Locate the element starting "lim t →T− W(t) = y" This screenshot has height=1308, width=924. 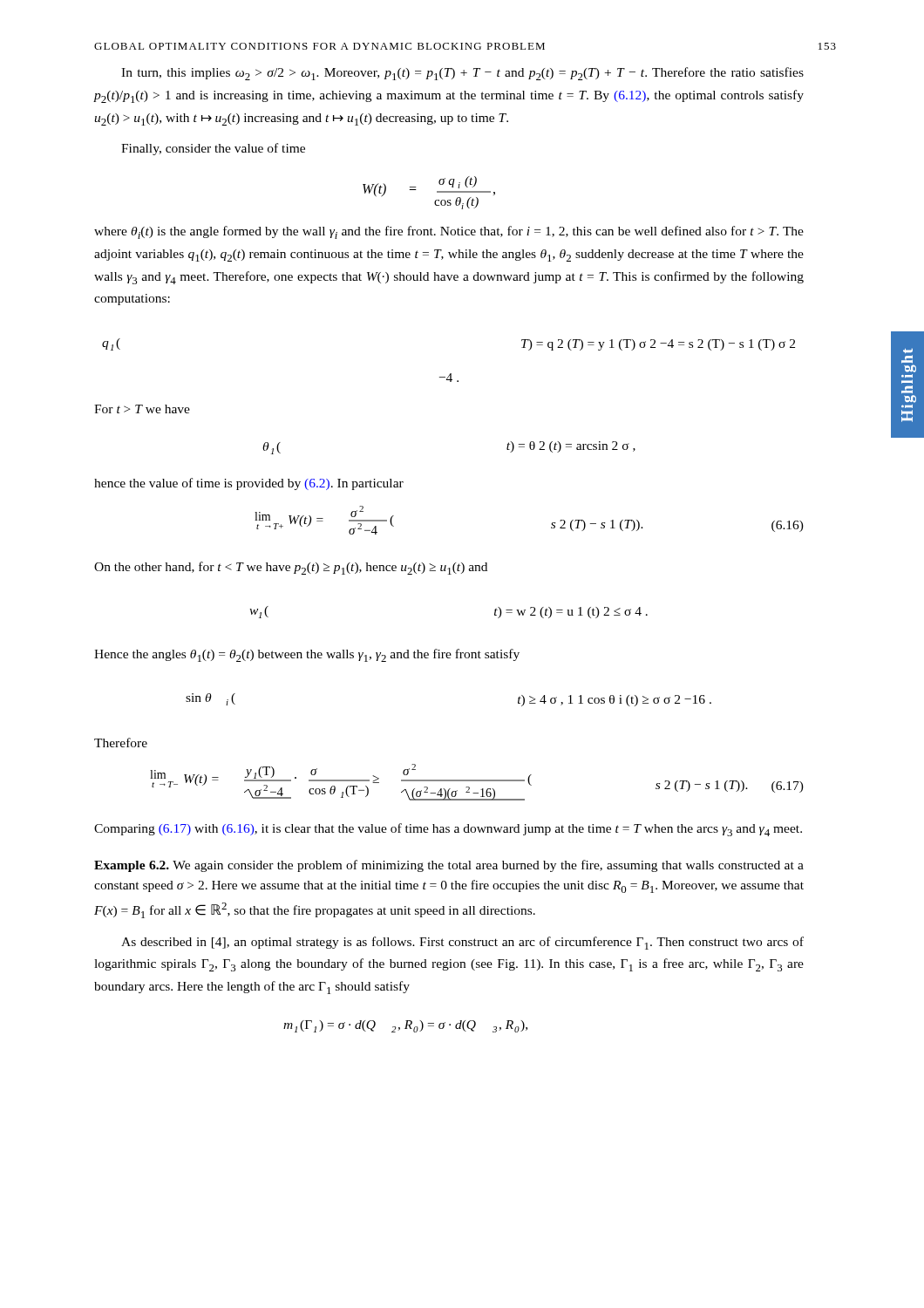477,786
